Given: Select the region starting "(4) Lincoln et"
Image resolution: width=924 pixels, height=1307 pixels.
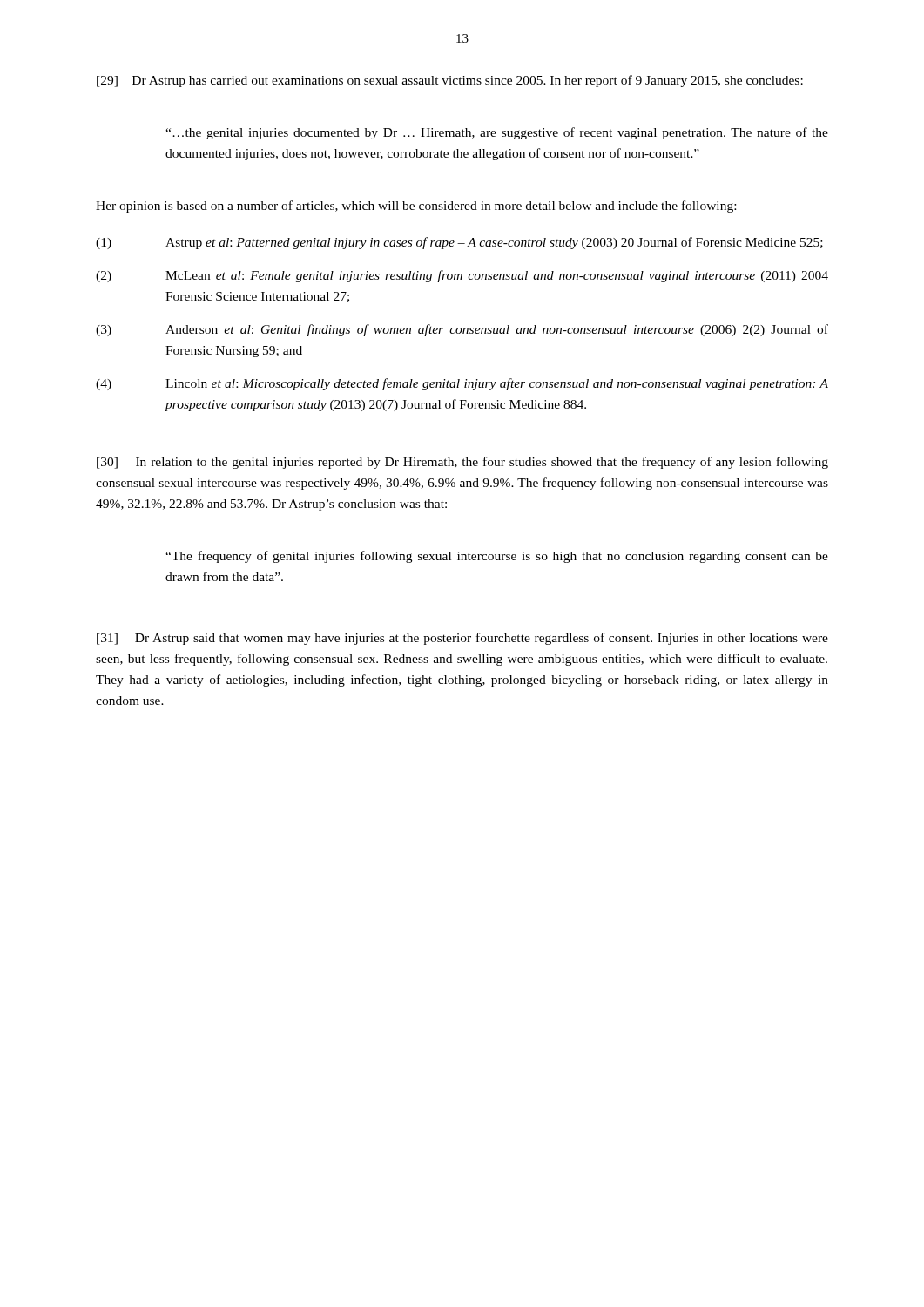Looking at the screenshot, I should click(x=462, y=394).
